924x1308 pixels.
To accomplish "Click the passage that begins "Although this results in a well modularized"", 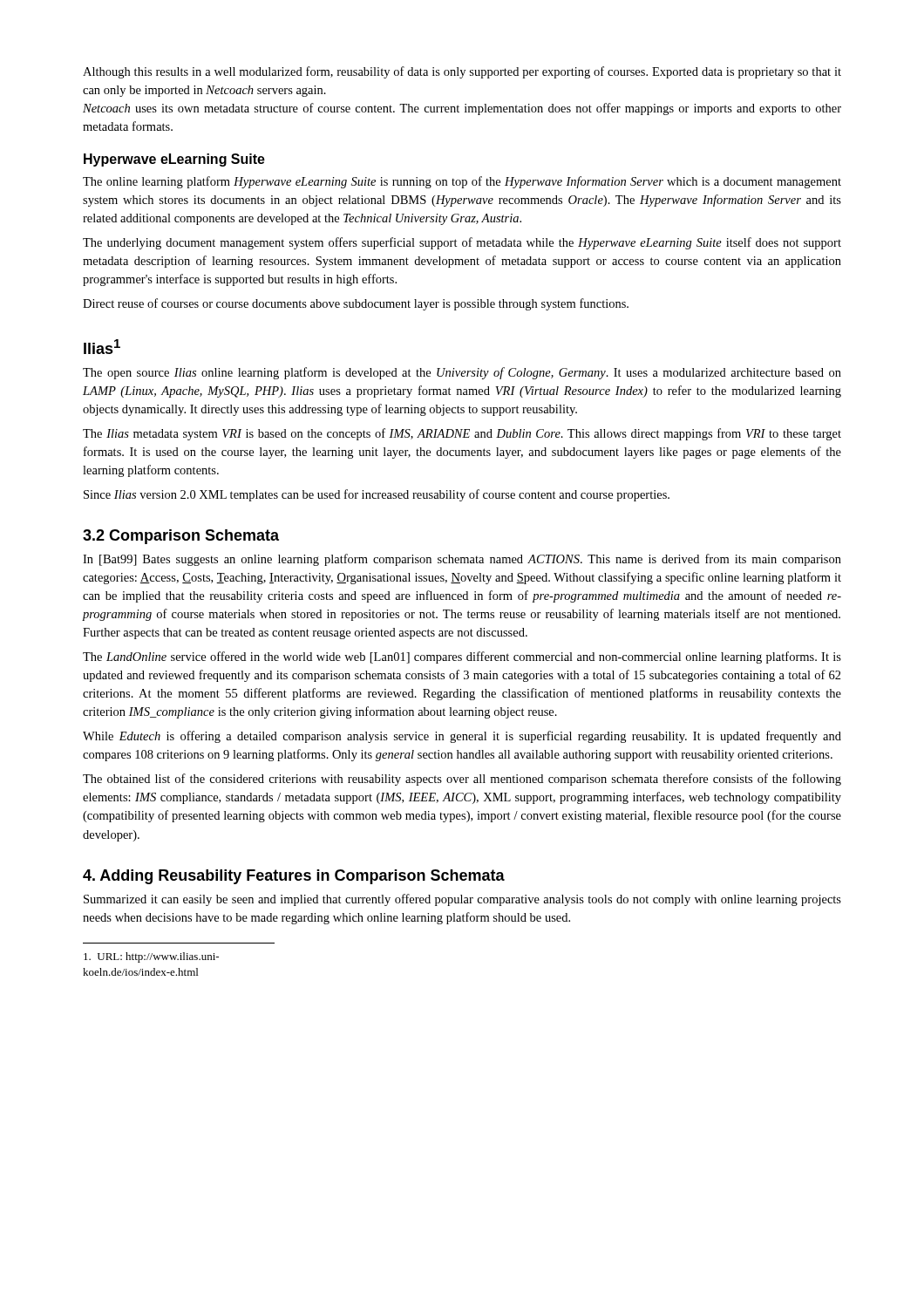I will (462, 99).
